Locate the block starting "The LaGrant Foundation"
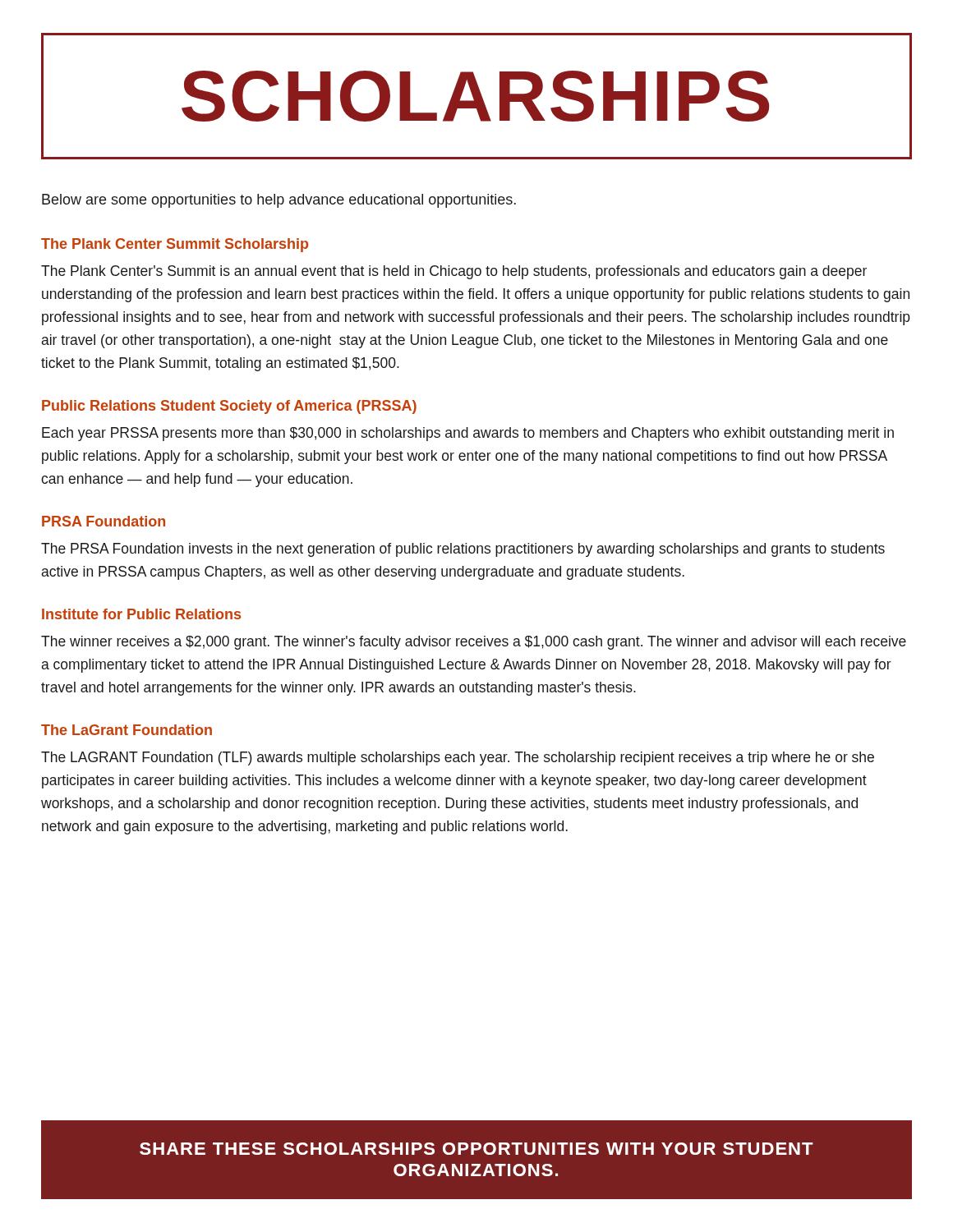The width and height of the screenshot is (953, 1232). point(127,730)
